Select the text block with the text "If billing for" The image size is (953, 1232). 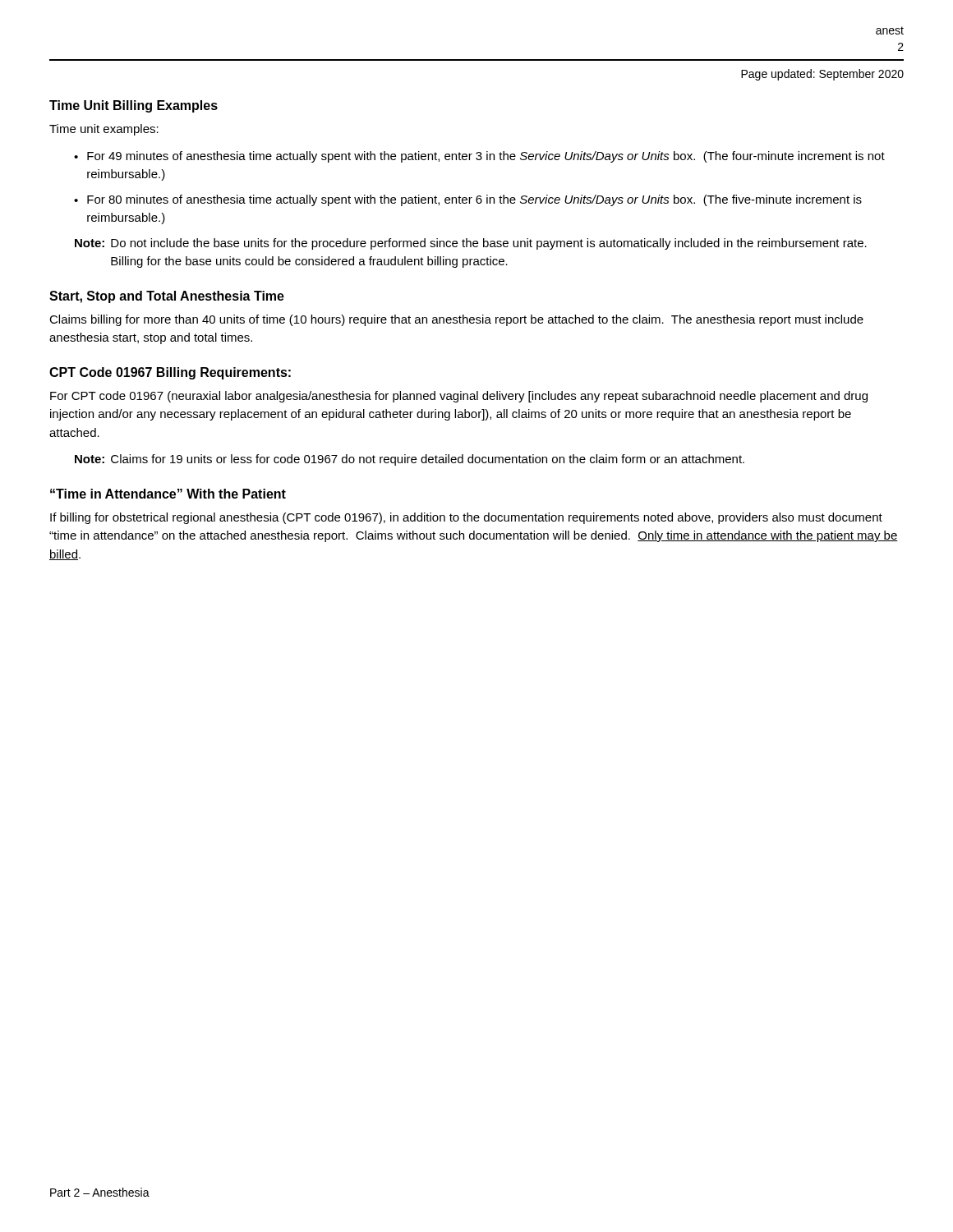[x=473, y=535]
